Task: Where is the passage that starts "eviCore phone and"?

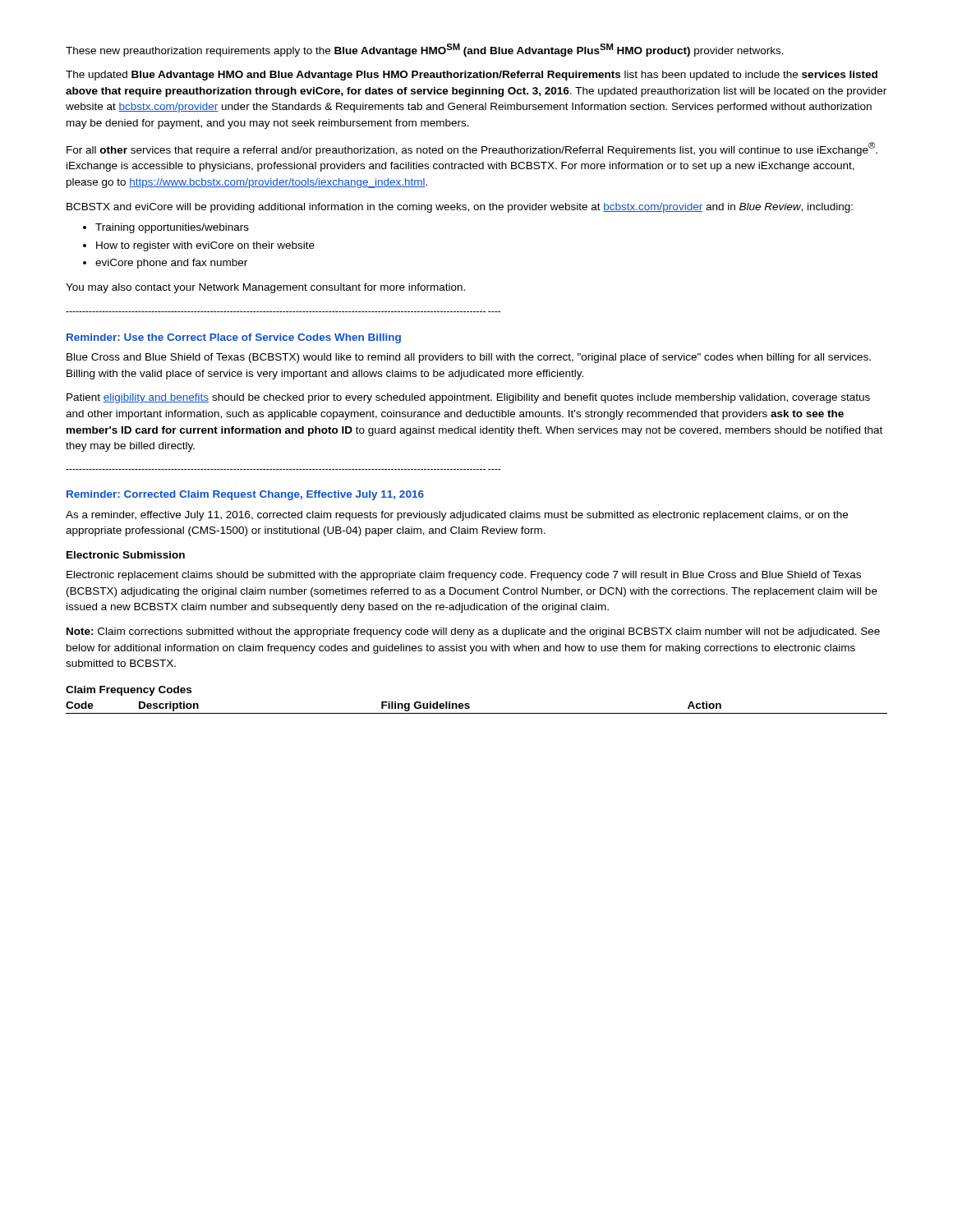Action: click(171, 263)
